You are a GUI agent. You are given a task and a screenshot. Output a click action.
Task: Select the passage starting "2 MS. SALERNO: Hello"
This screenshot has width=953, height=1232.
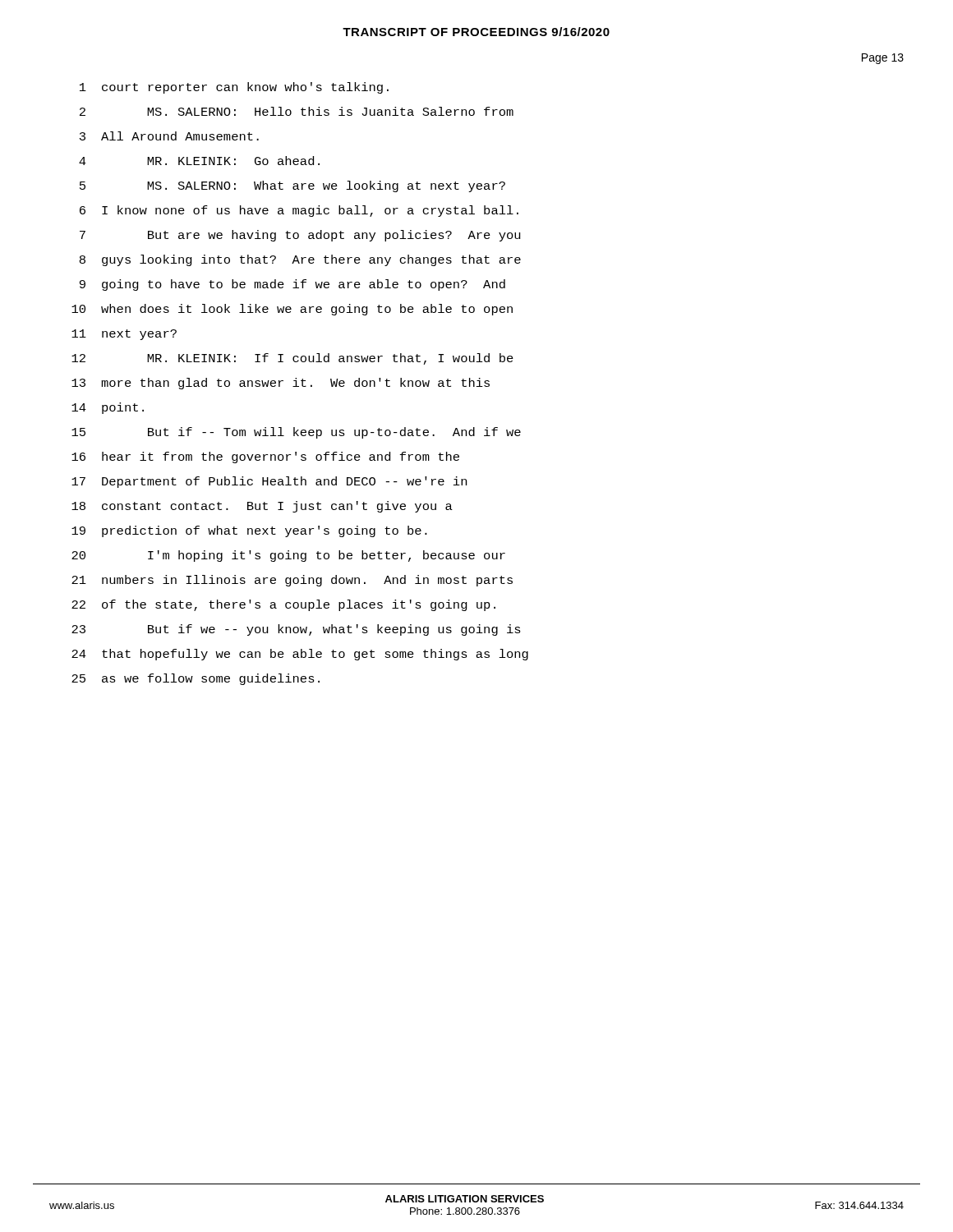(x=476, y=112)
